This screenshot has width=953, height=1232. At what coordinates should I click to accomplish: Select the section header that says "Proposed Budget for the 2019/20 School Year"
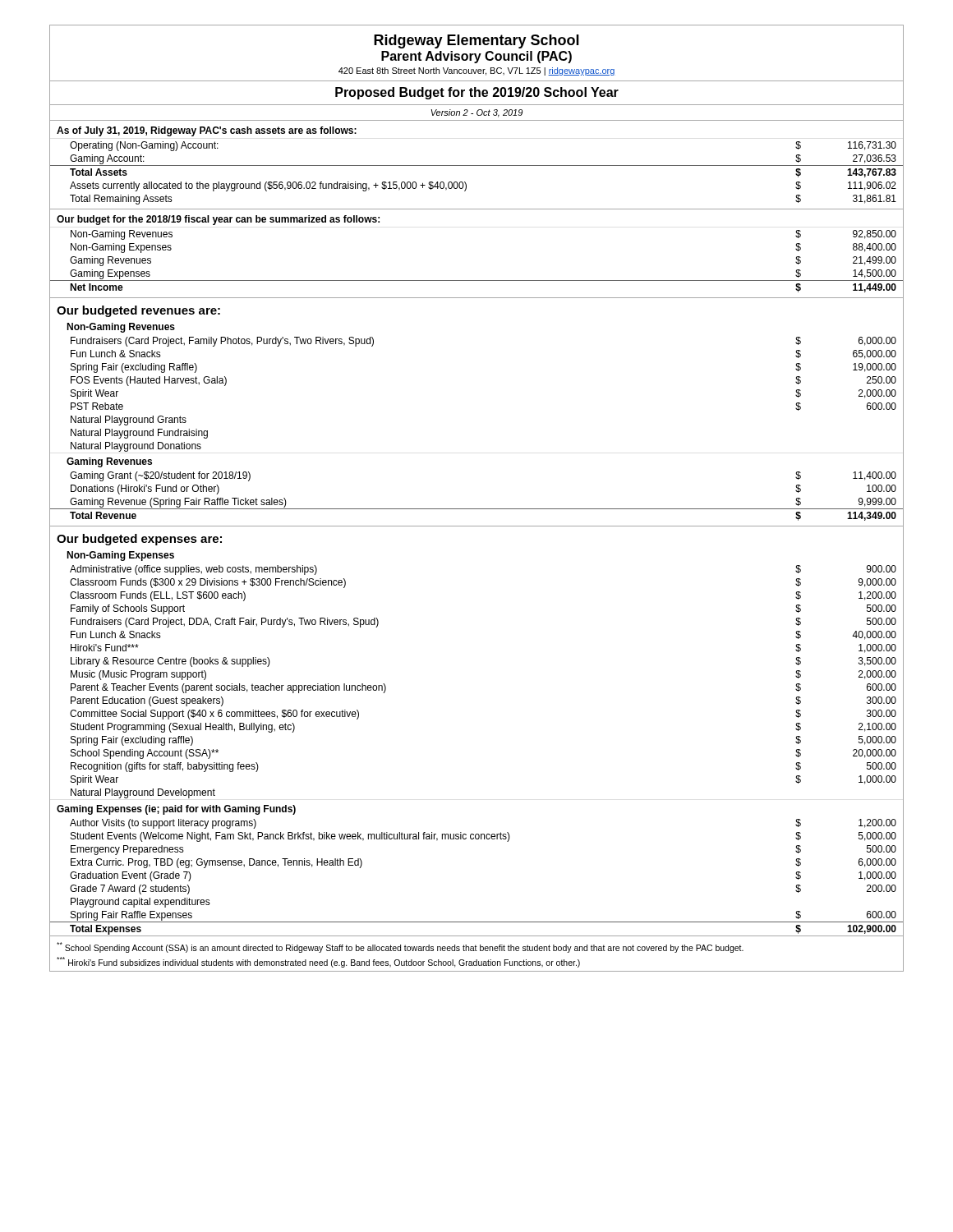476,93
